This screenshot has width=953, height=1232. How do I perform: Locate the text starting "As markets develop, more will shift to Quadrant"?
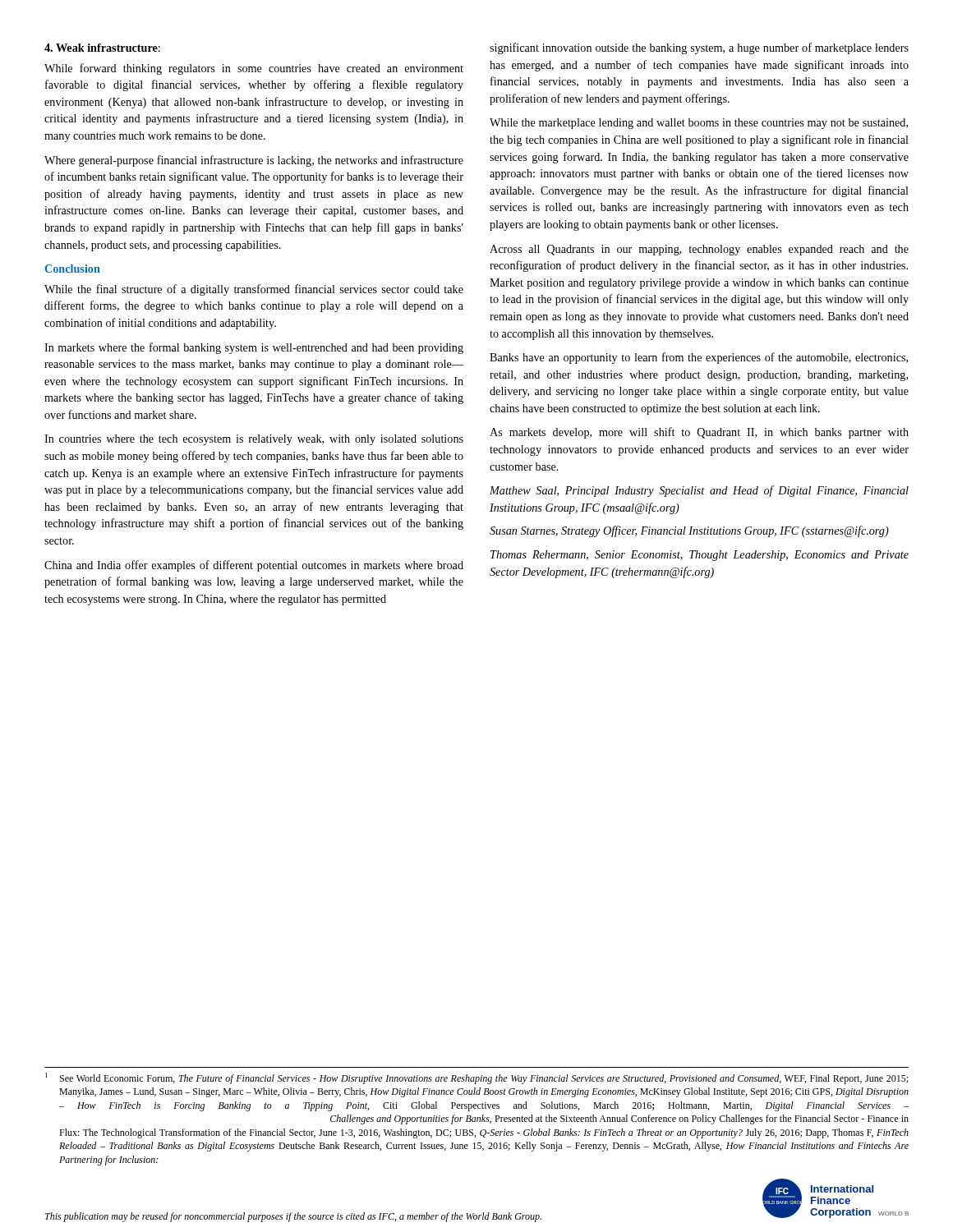point(699,450)
